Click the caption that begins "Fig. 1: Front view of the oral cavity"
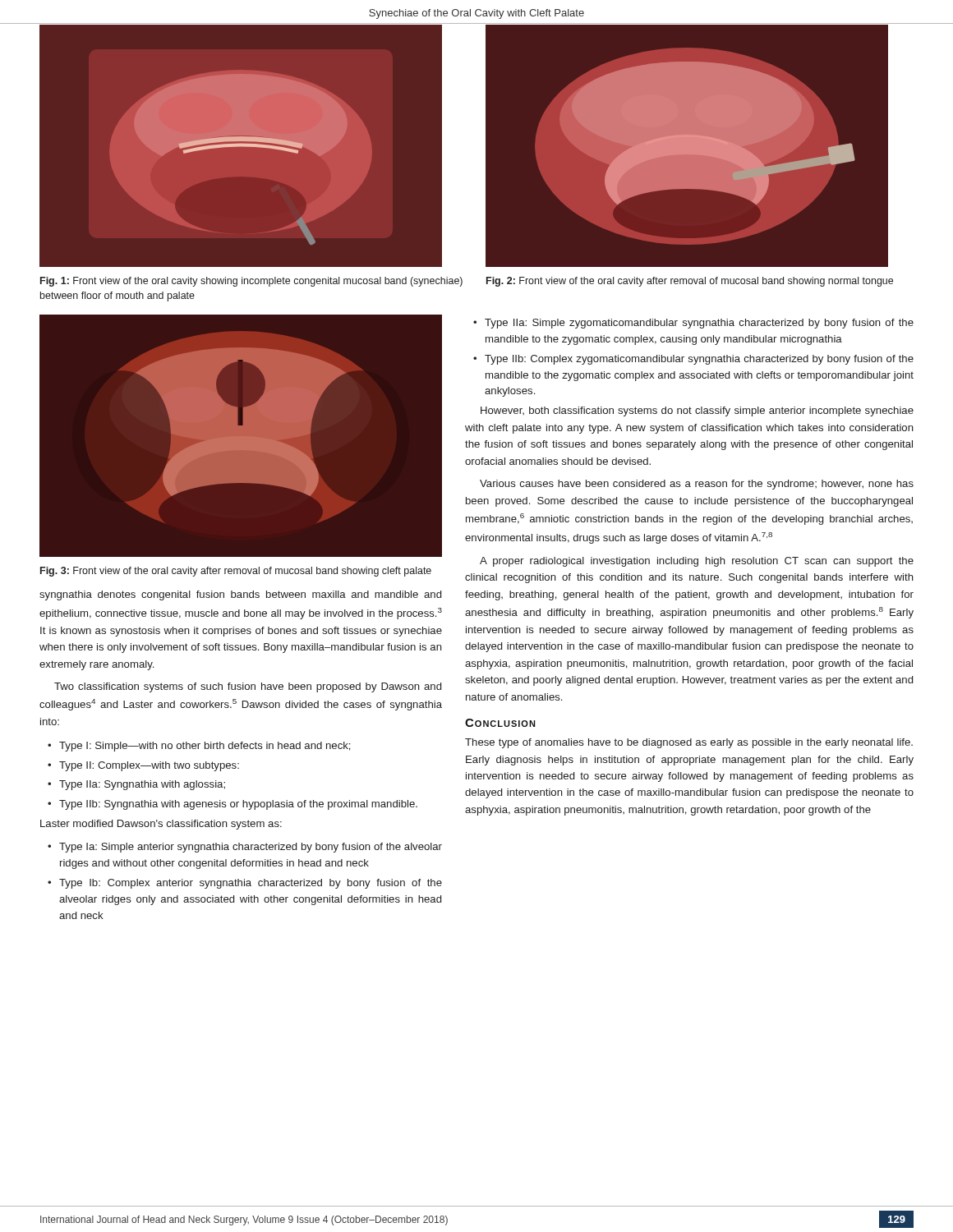Image resolution: width=953 pixels, height=1232 pixels. pyautogui.click(x=251, y=288)
